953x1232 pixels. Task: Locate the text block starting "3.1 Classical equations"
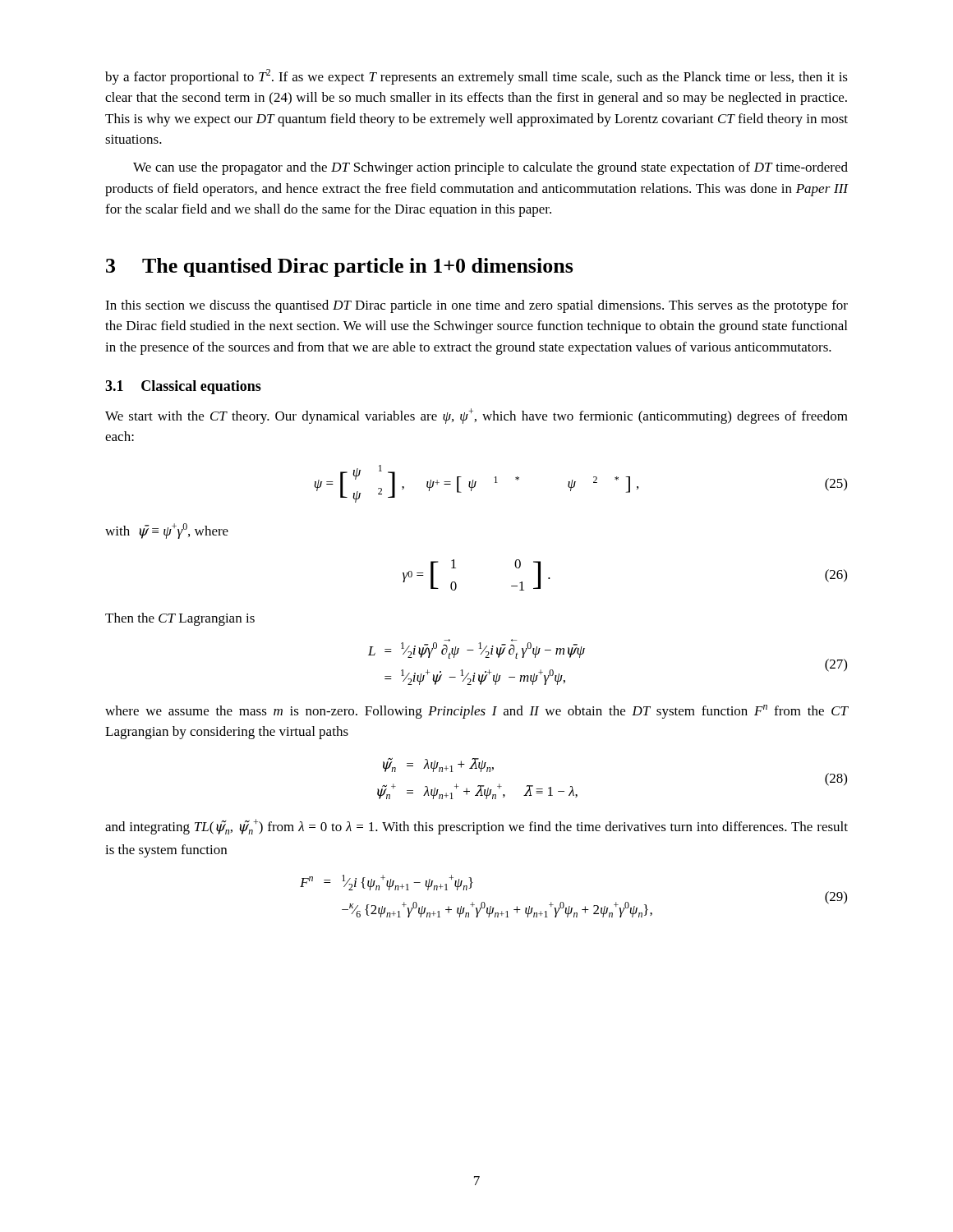tap(183, 387)
